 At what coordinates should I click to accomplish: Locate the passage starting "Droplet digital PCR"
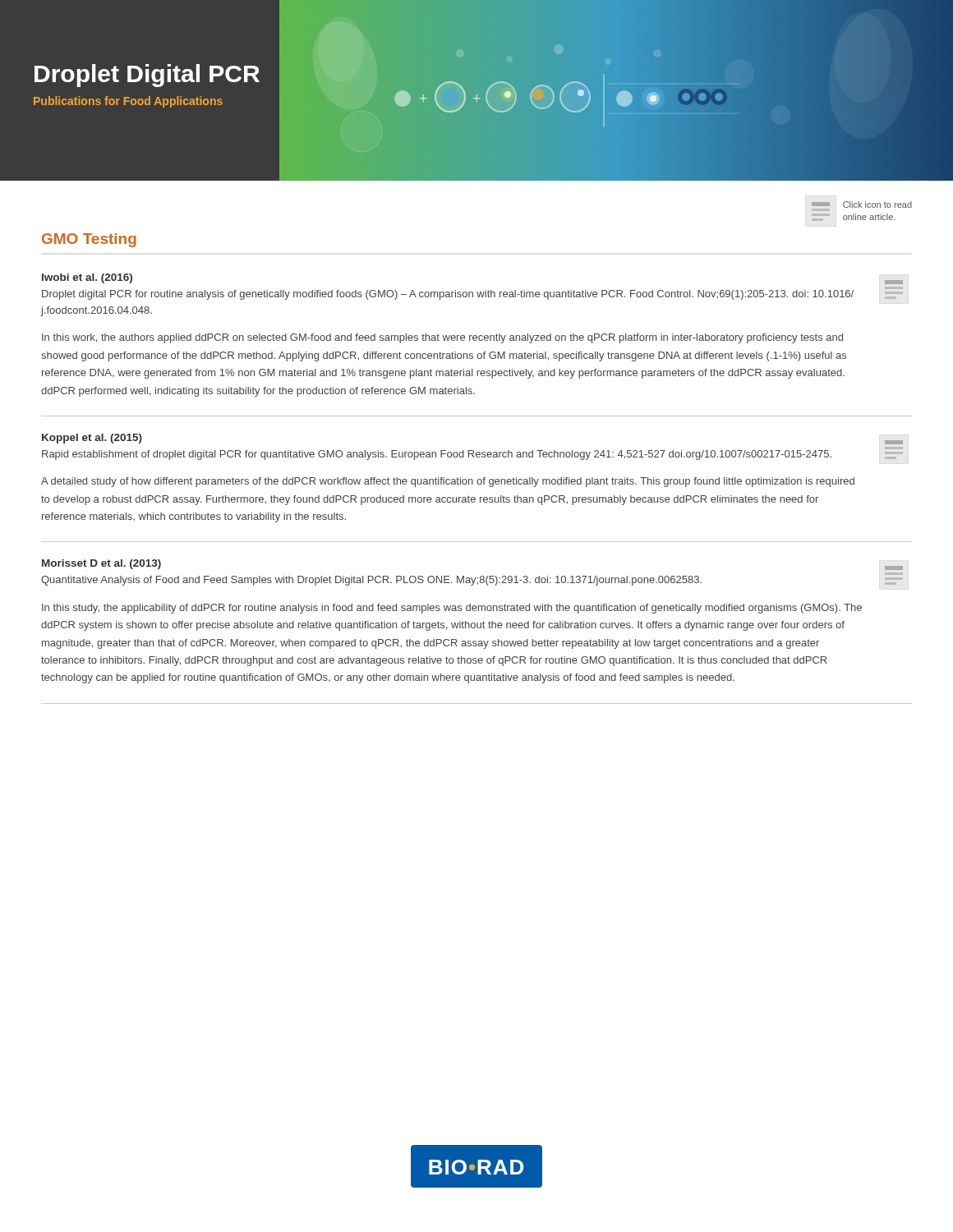(447, 302)
